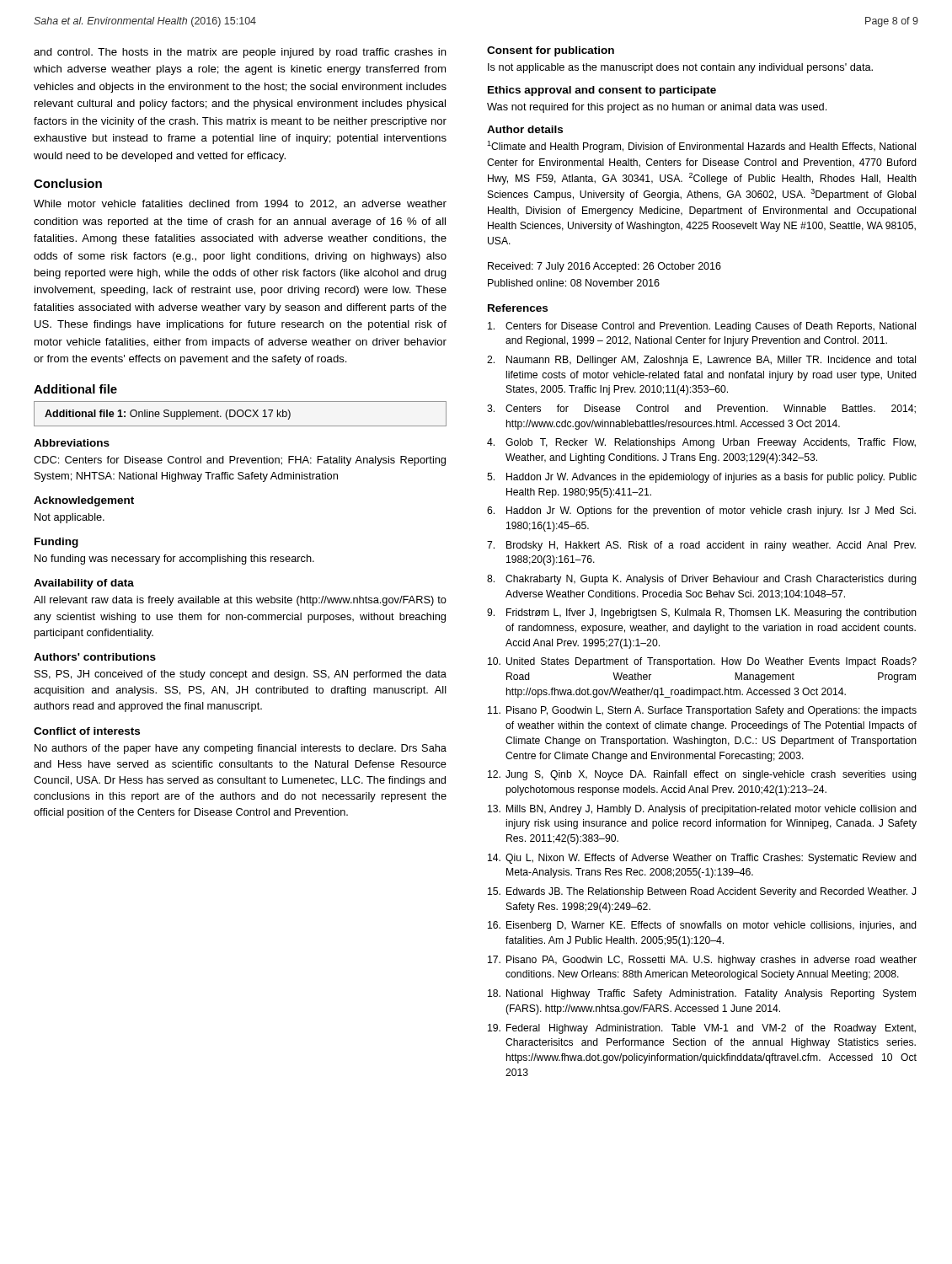952x1264 pixels.
Task: Find the block on this page that starts "9. Fridstrøm L, Ifver J,"
Action: tap(702, 629)
